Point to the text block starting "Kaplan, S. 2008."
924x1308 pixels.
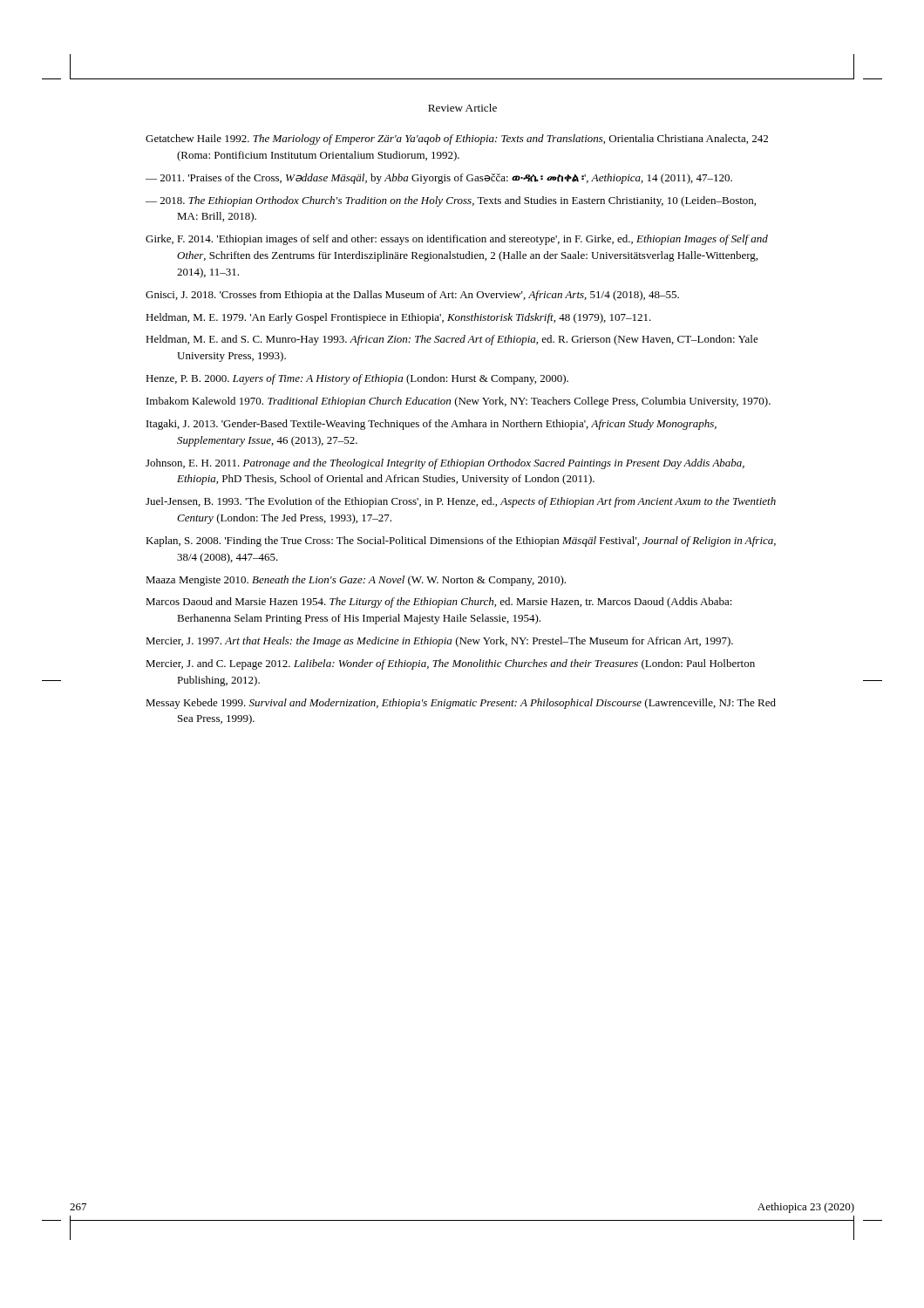(x=461, y=548)
